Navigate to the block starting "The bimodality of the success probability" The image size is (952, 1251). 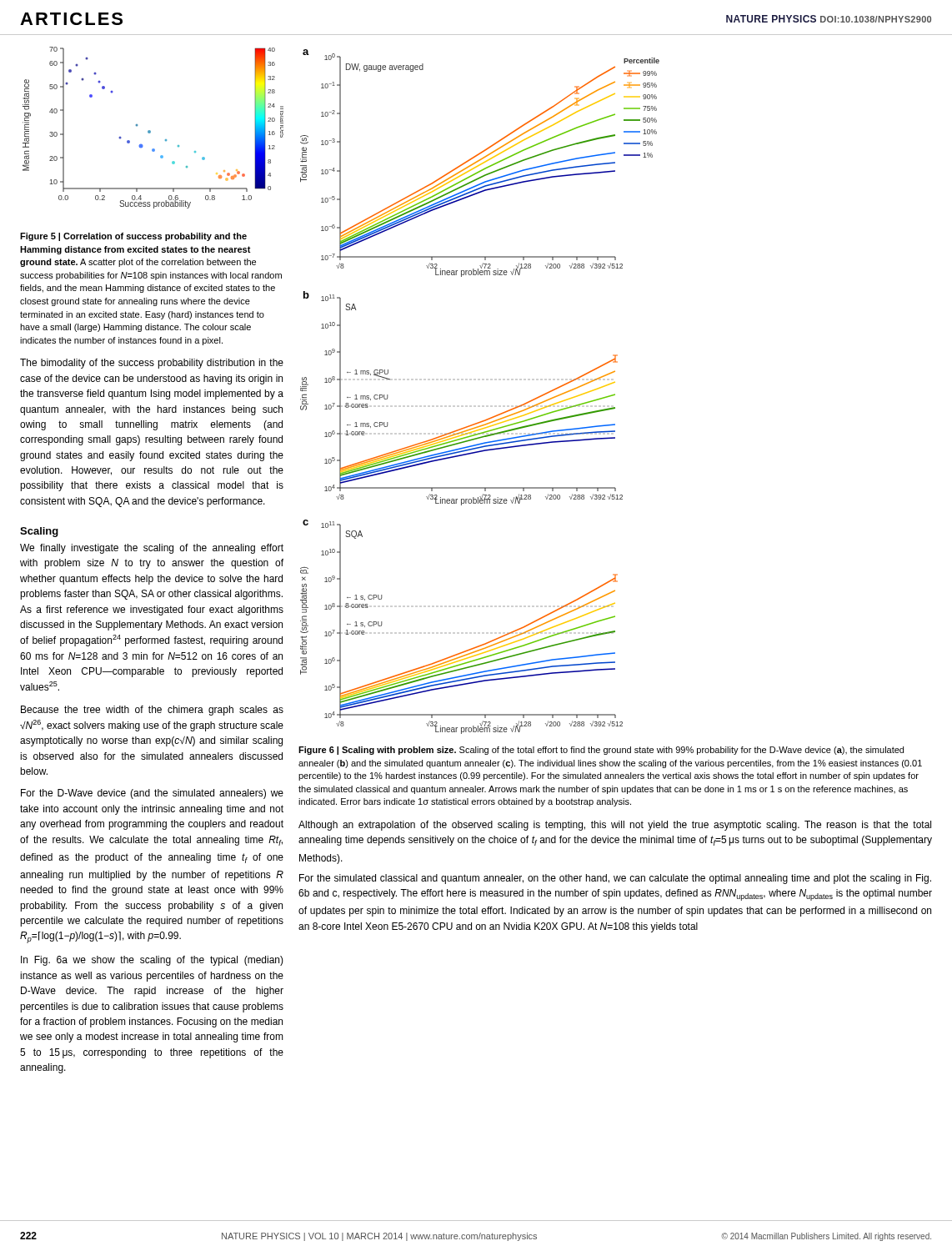152,432
